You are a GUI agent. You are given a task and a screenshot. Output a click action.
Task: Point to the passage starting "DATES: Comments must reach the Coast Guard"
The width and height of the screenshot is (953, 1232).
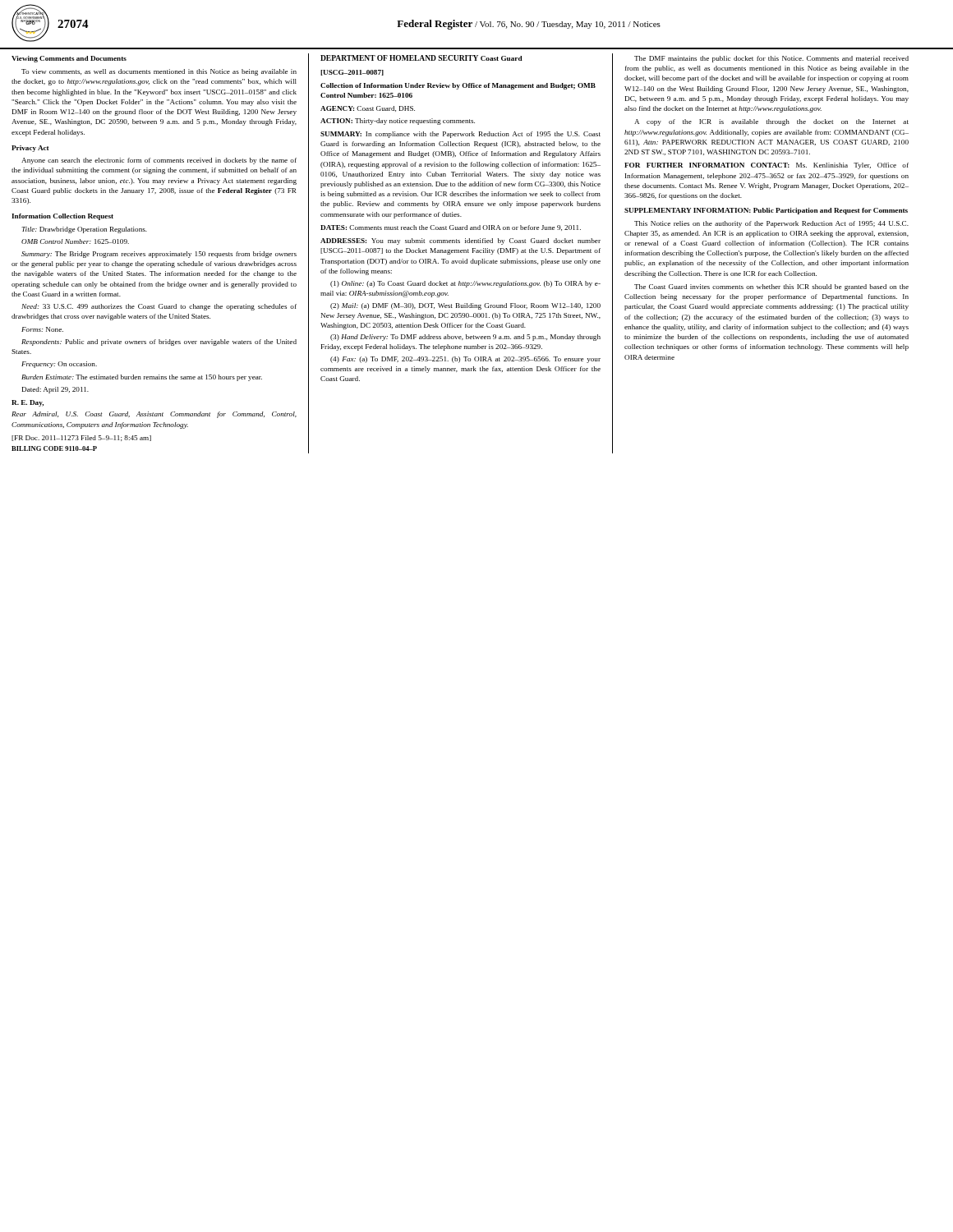click(x=460, y=228)
